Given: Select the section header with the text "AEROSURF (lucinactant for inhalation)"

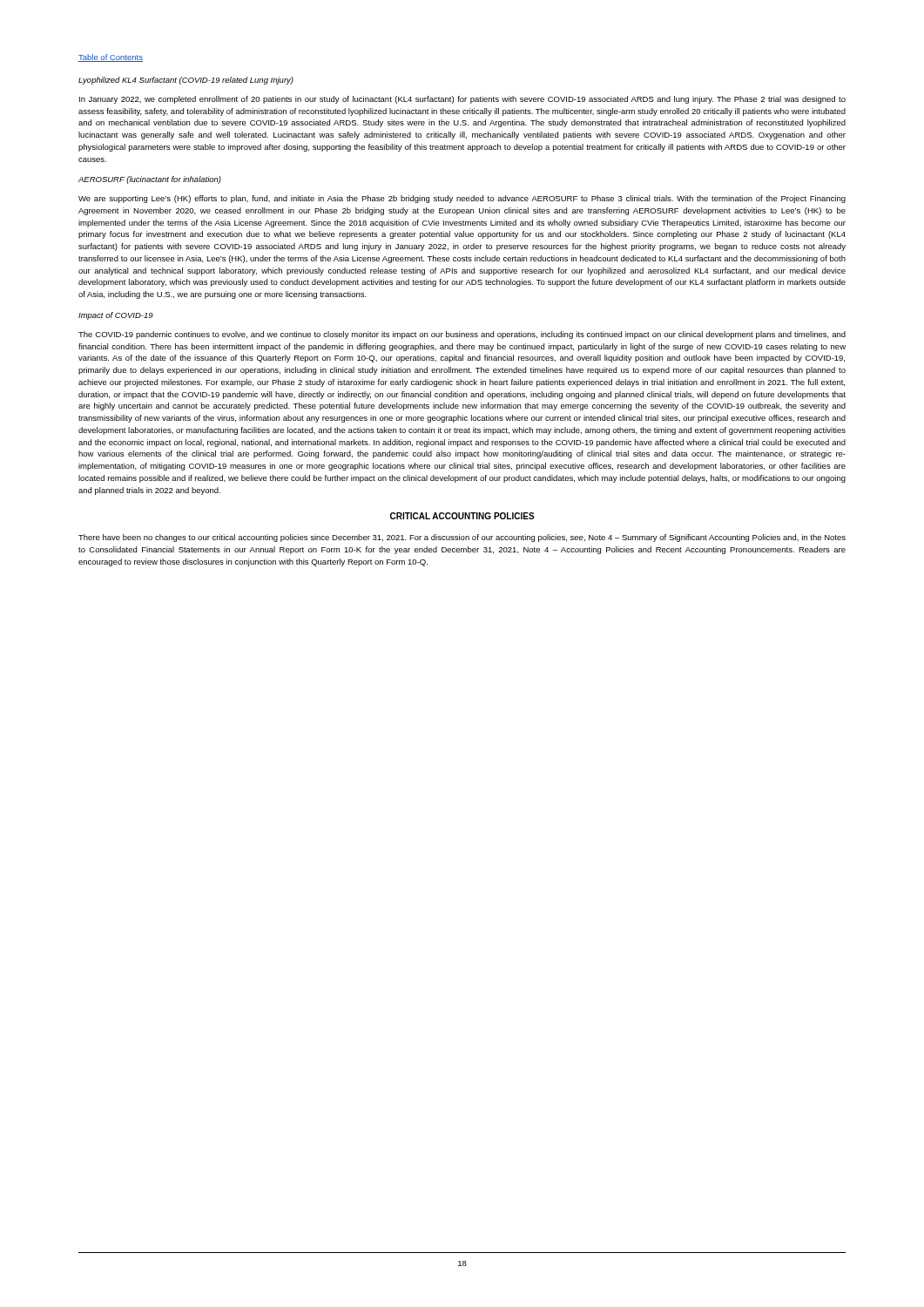Looking at the screenshot, I should tap(150, 180).
